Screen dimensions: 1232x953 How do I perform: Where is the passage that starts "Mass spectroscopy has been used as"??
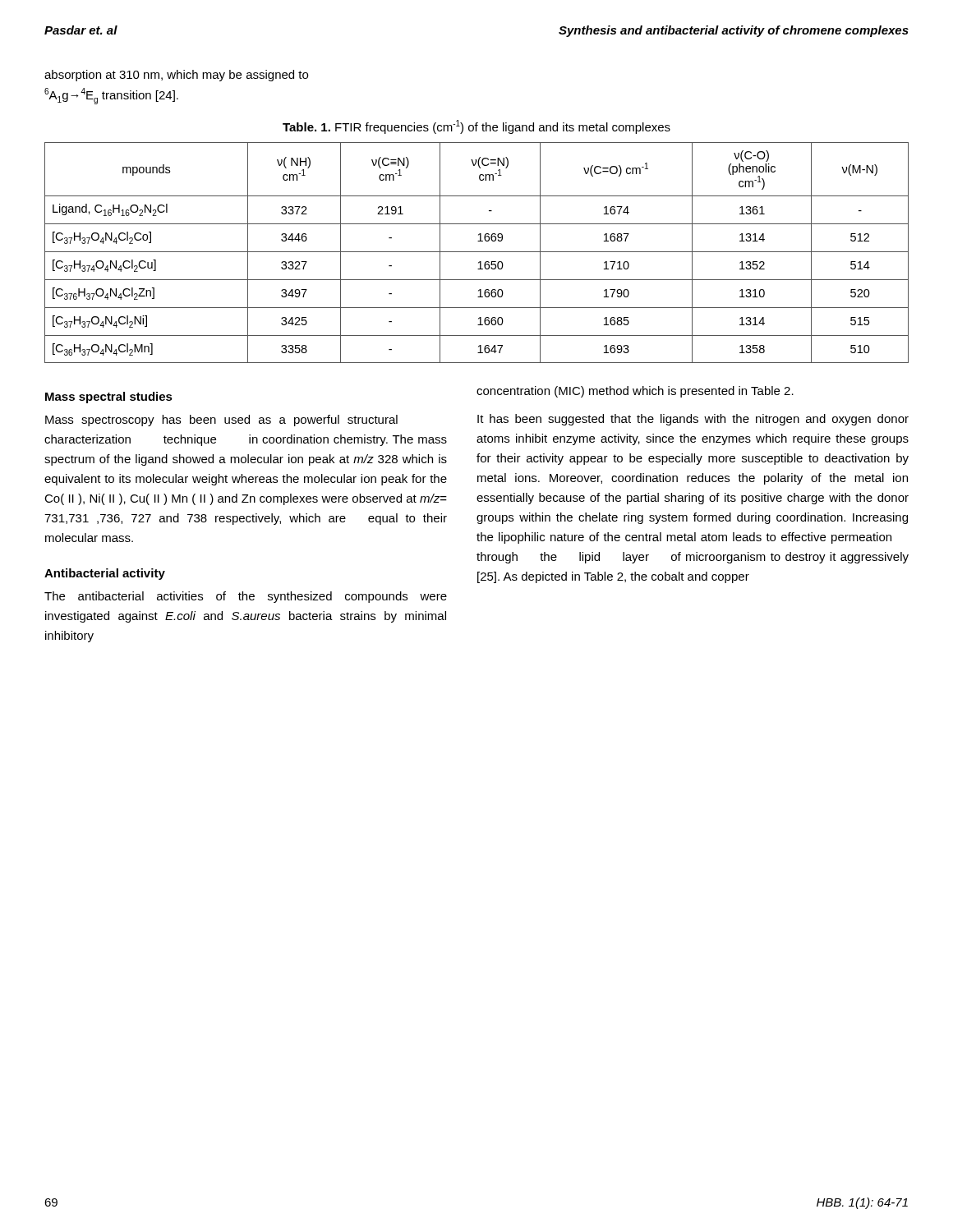[246, 479]
